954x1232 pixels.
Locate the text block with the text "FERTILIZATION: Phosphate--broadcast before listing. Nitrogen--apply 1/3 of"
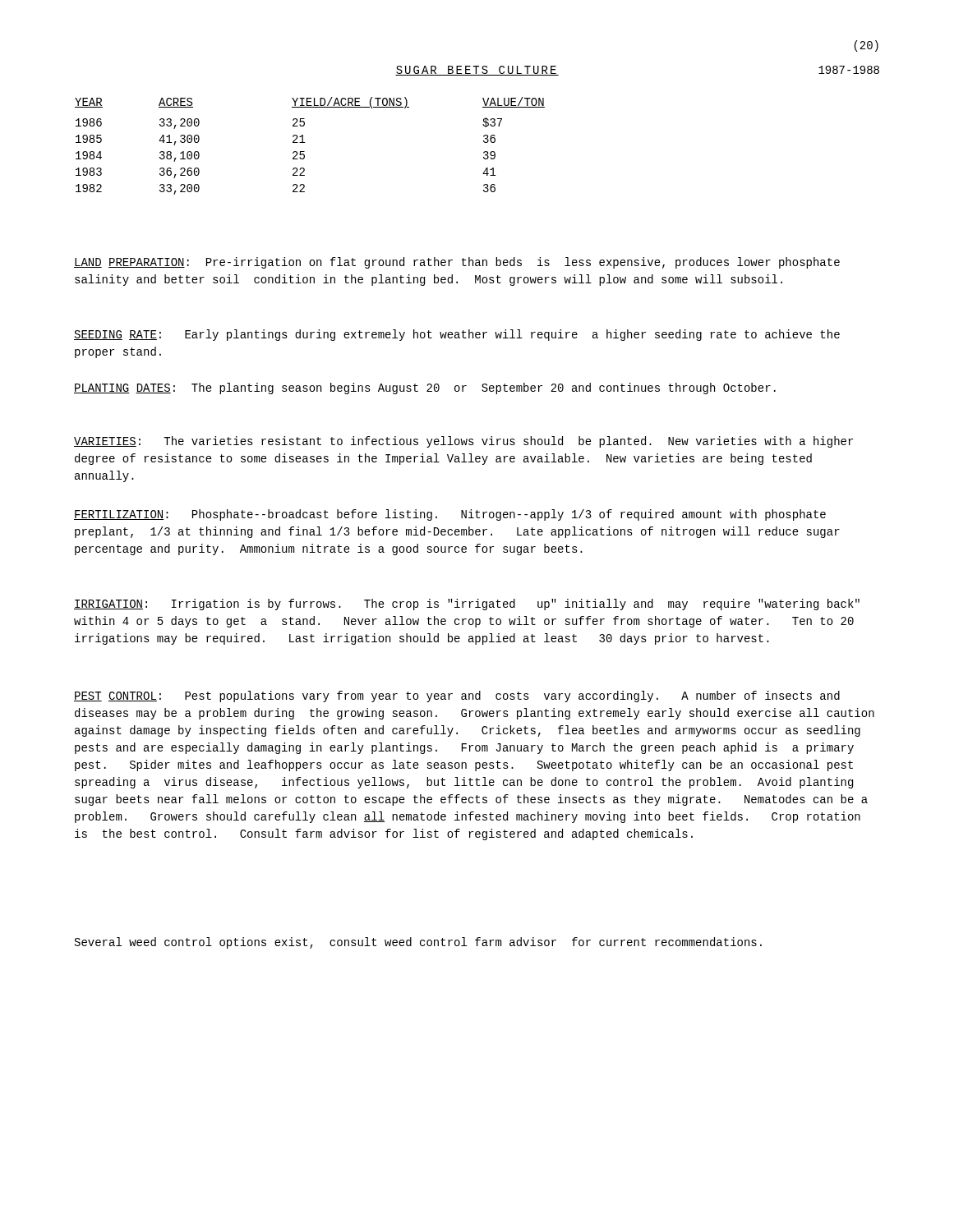pyautogui.click(x=457, y=532)
